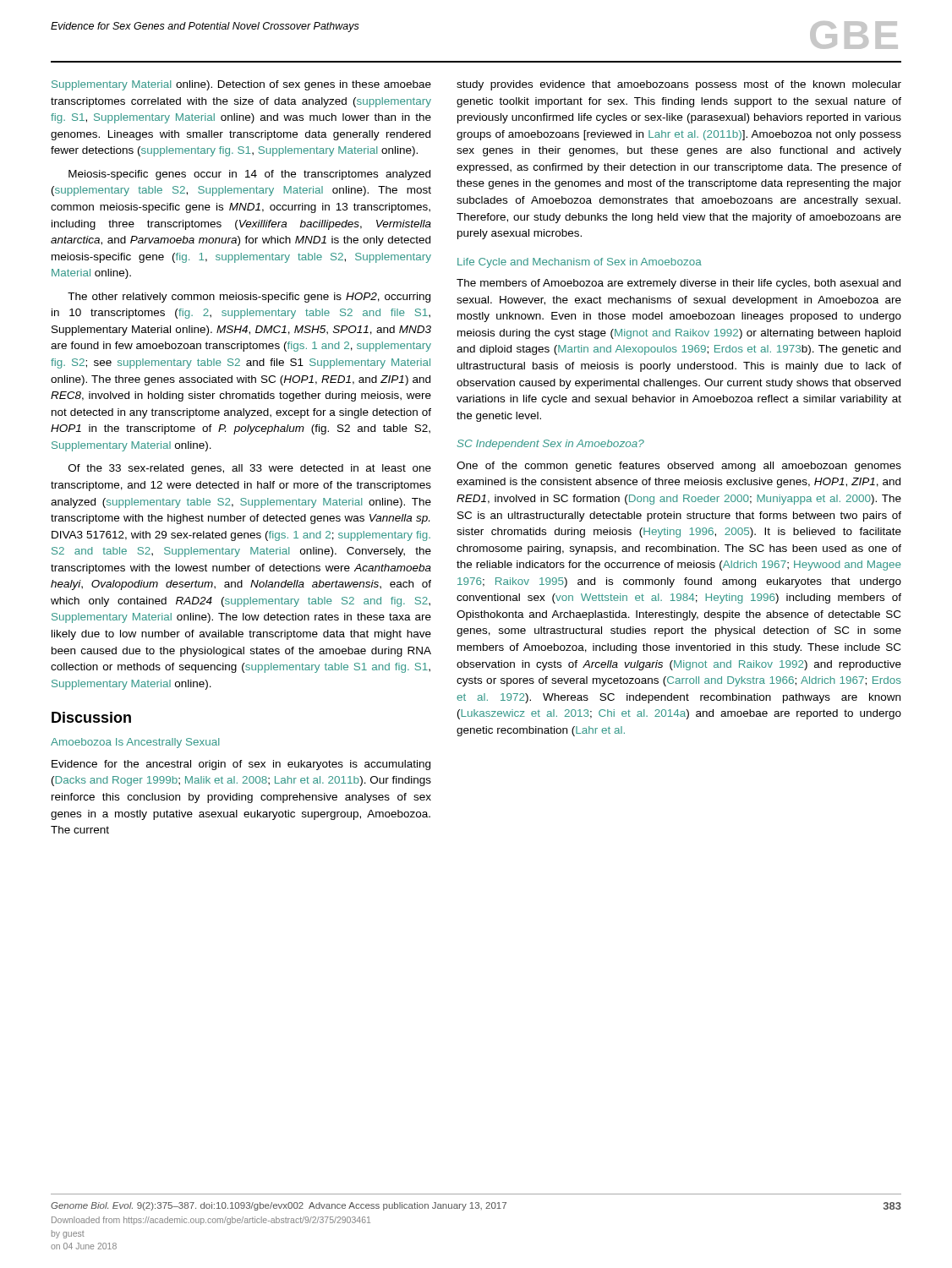Locate the block of text that opens with "One of the common genetic"
Viewport: 952px width, 1268px height.
coord(679,598)
